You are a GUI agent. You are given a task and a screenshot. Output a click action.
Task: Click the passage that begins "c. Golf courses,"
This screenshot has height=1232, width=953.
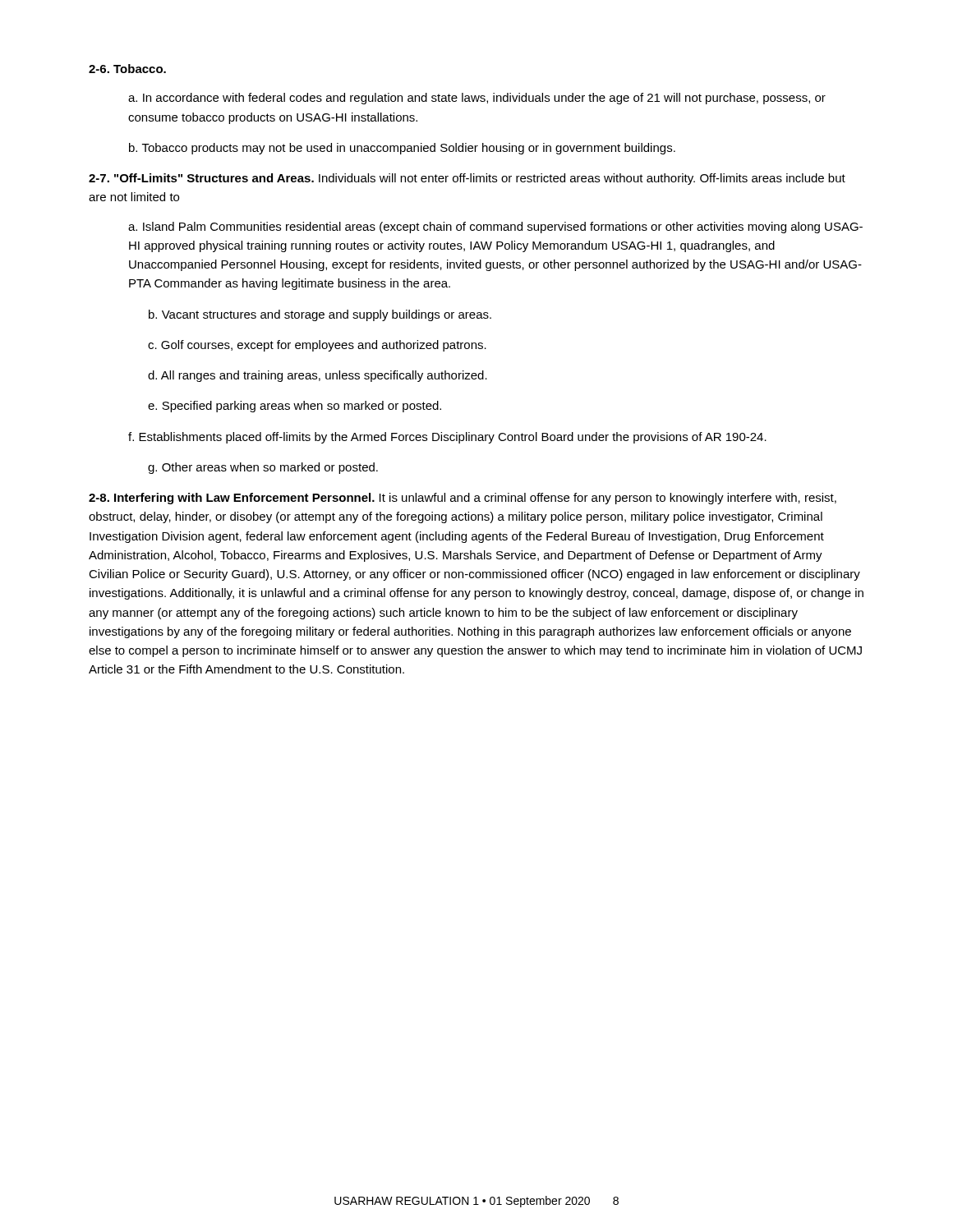click(317, 344)
